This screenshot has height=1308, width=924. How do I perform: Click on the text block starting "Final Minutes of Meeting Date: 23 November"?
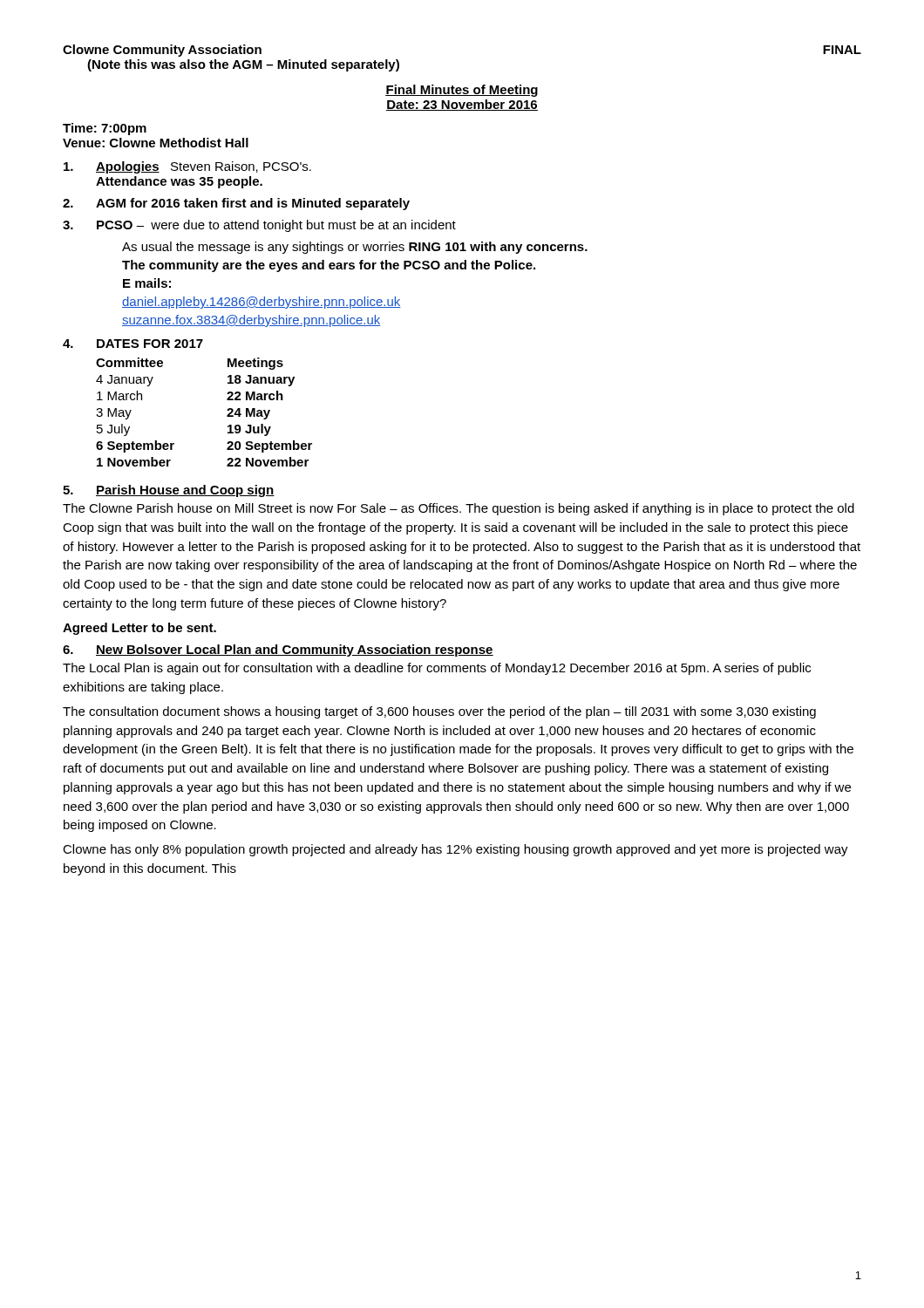click(462, 97)
